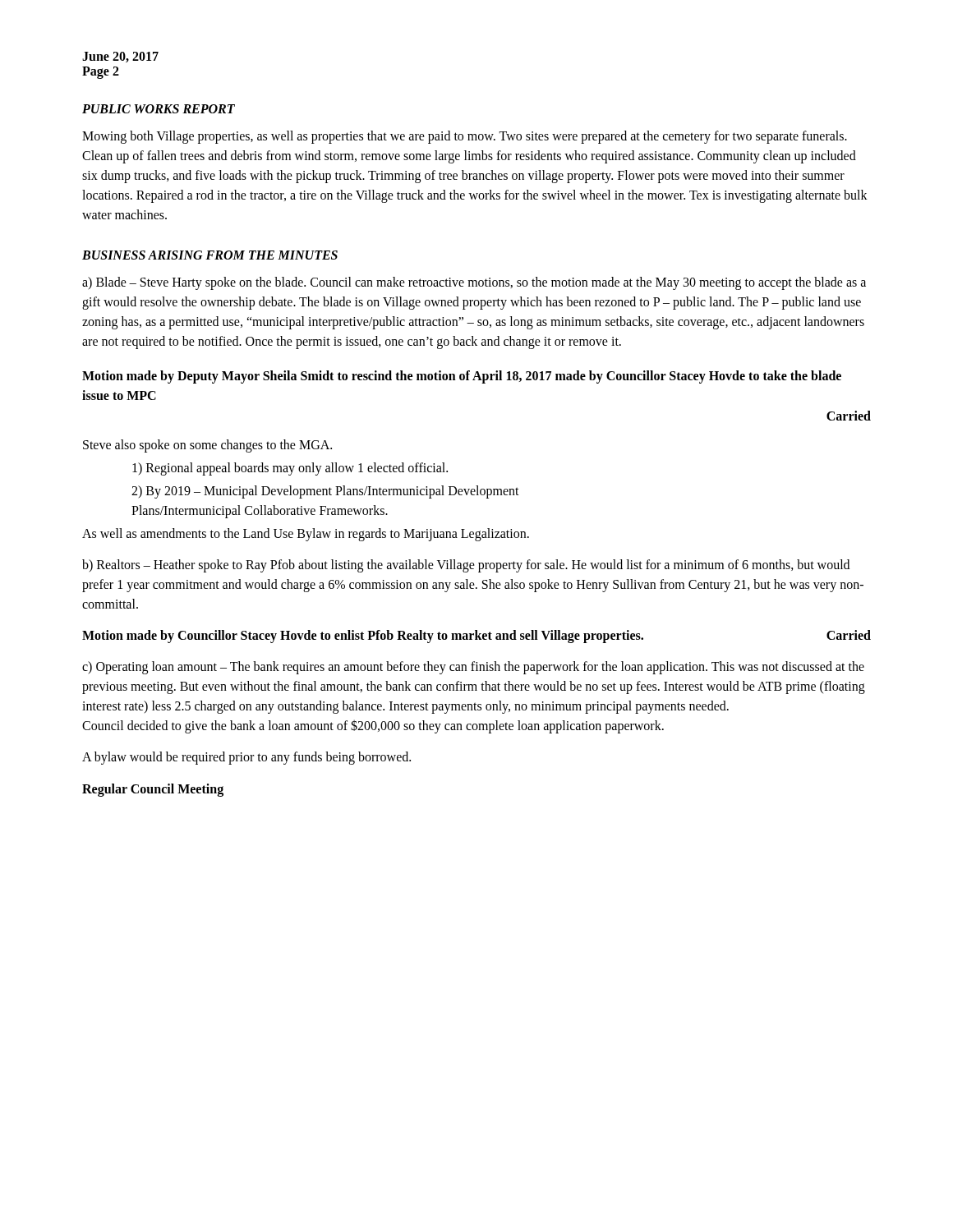Click on the text block with the text "Steve also spoke on some changes to"
The height and width of the screenshot is (1232, 953).
pos(208,445)
